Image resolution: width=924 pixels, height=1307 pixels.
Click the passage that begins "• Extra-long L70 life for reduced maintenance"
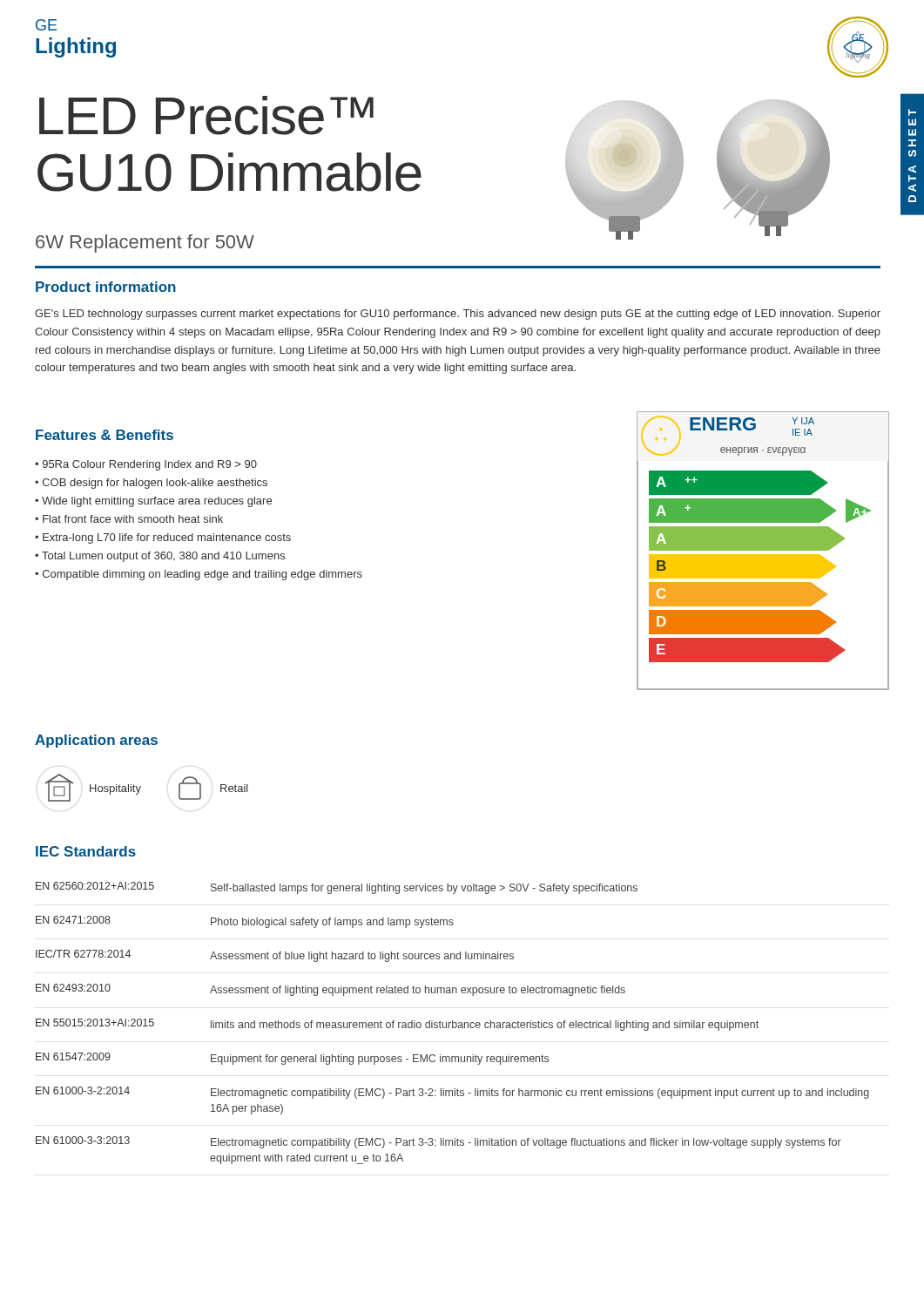163,537
